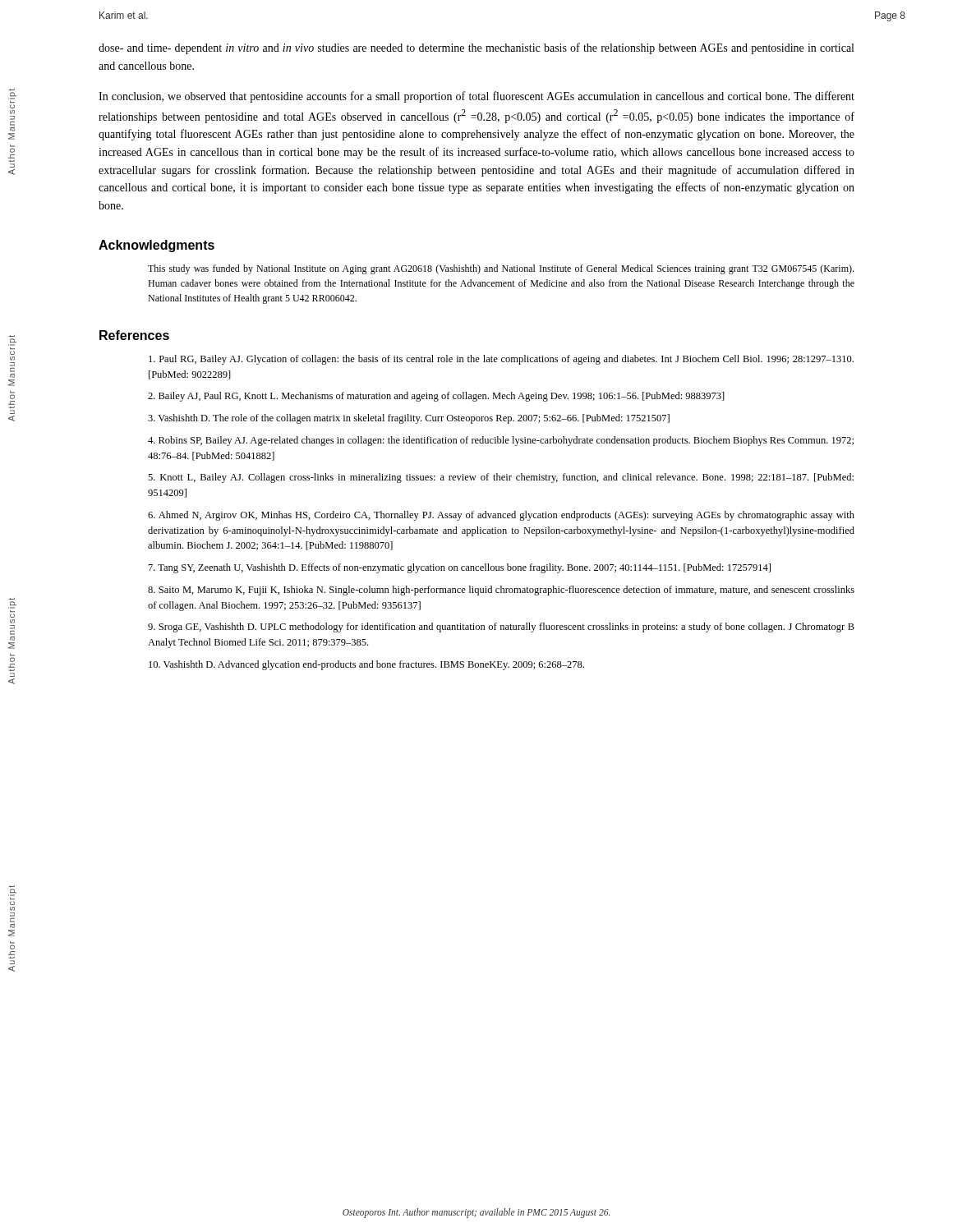Find the block on this page that starts "8. Saito M,"
Screen dimensions: 1232x953
tap(501, 597)
